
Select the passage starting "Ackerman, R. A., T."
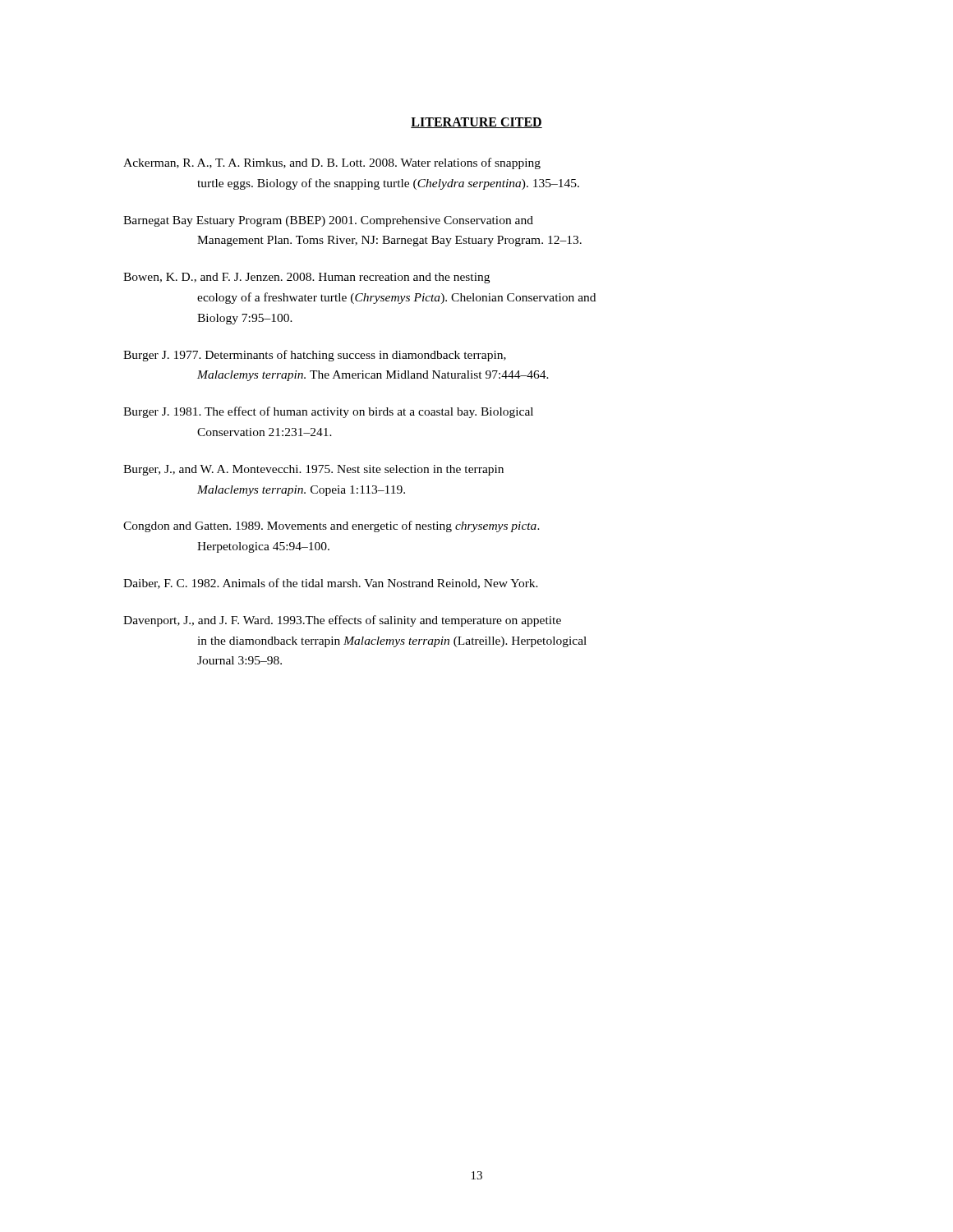point(476,174)
